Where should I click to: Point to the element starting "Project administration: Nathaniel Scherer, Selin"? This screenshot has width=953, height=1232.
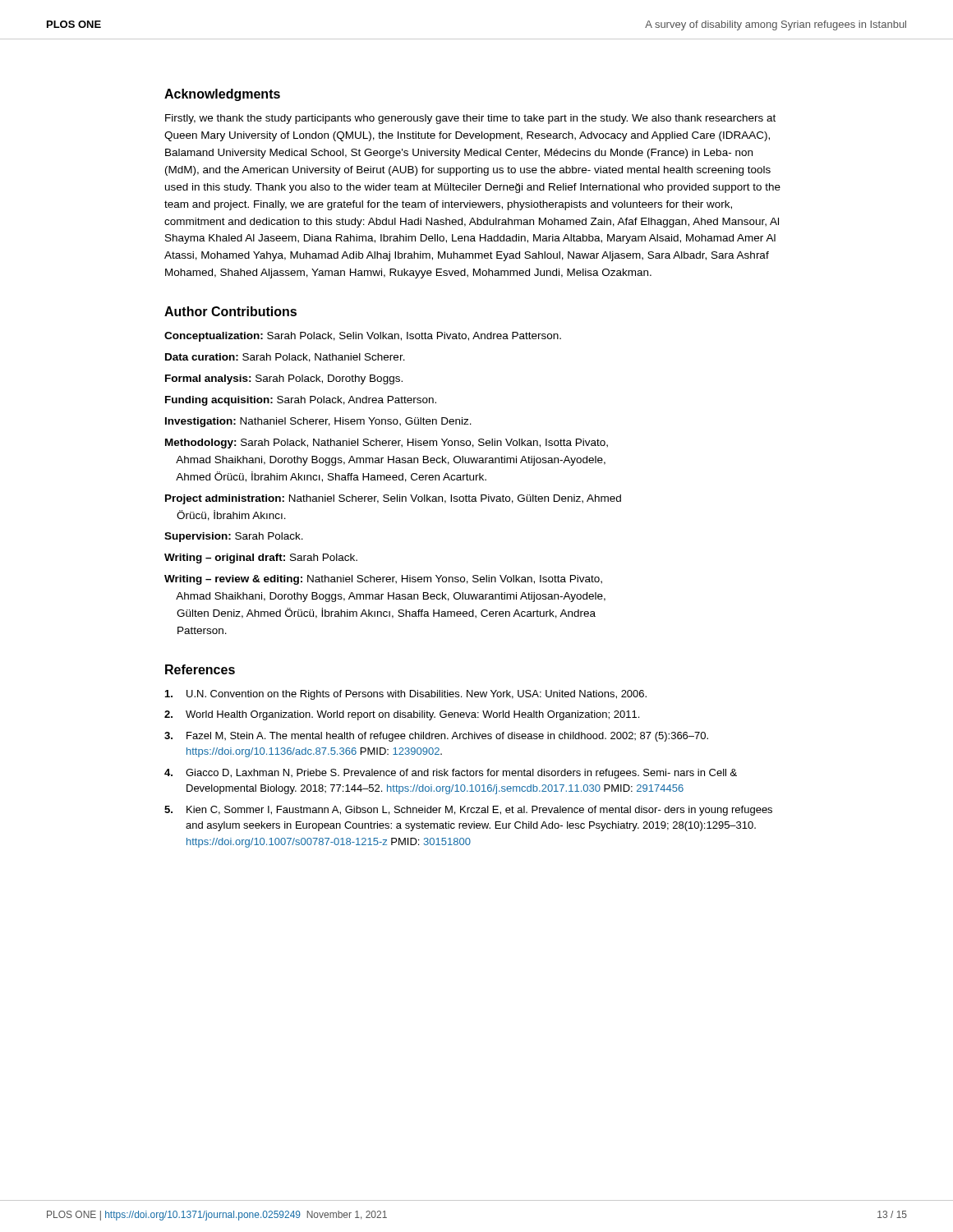coord(393,506)
